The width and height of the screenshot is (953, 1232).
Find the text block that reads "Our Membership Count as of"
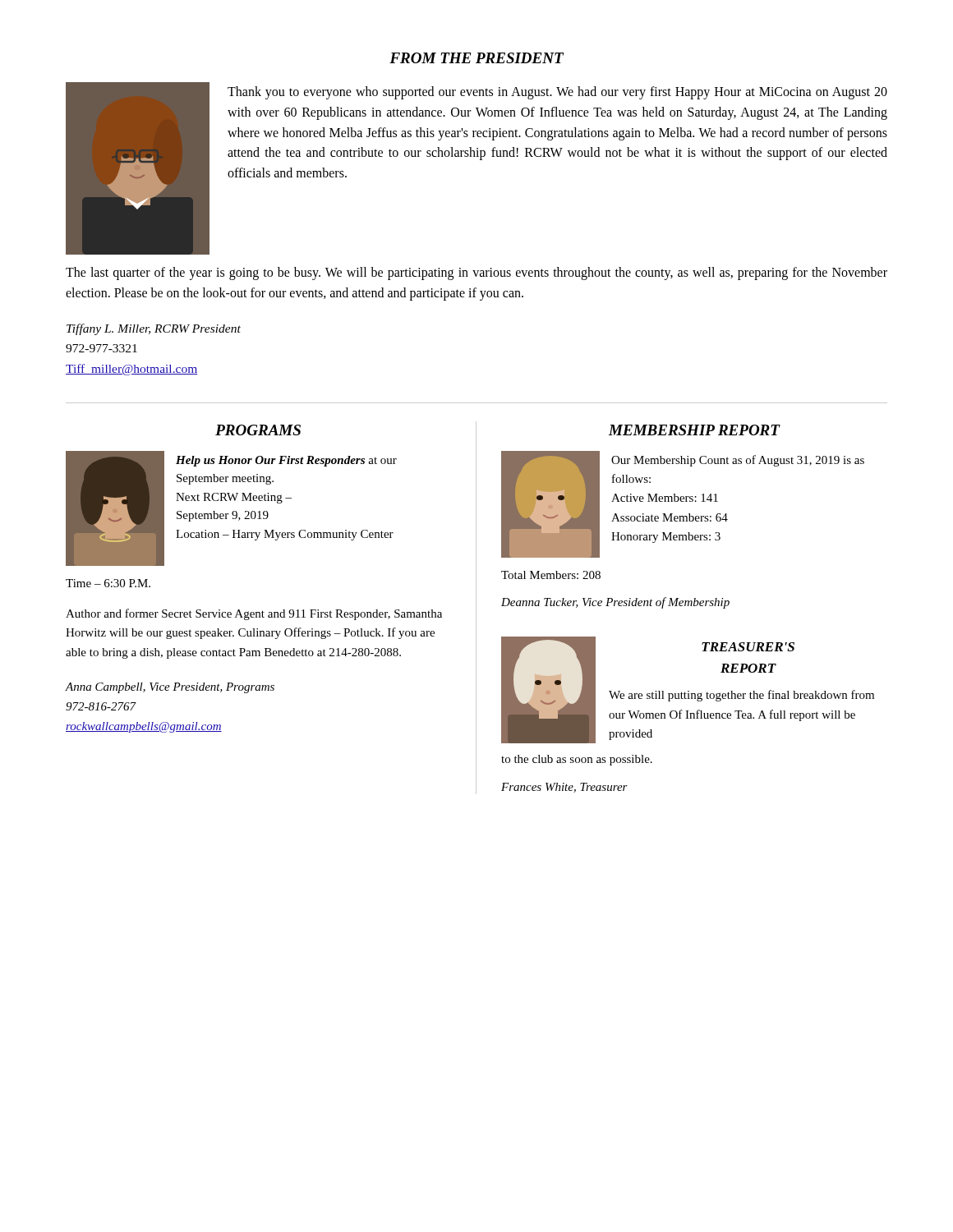(x=738, y=461)
